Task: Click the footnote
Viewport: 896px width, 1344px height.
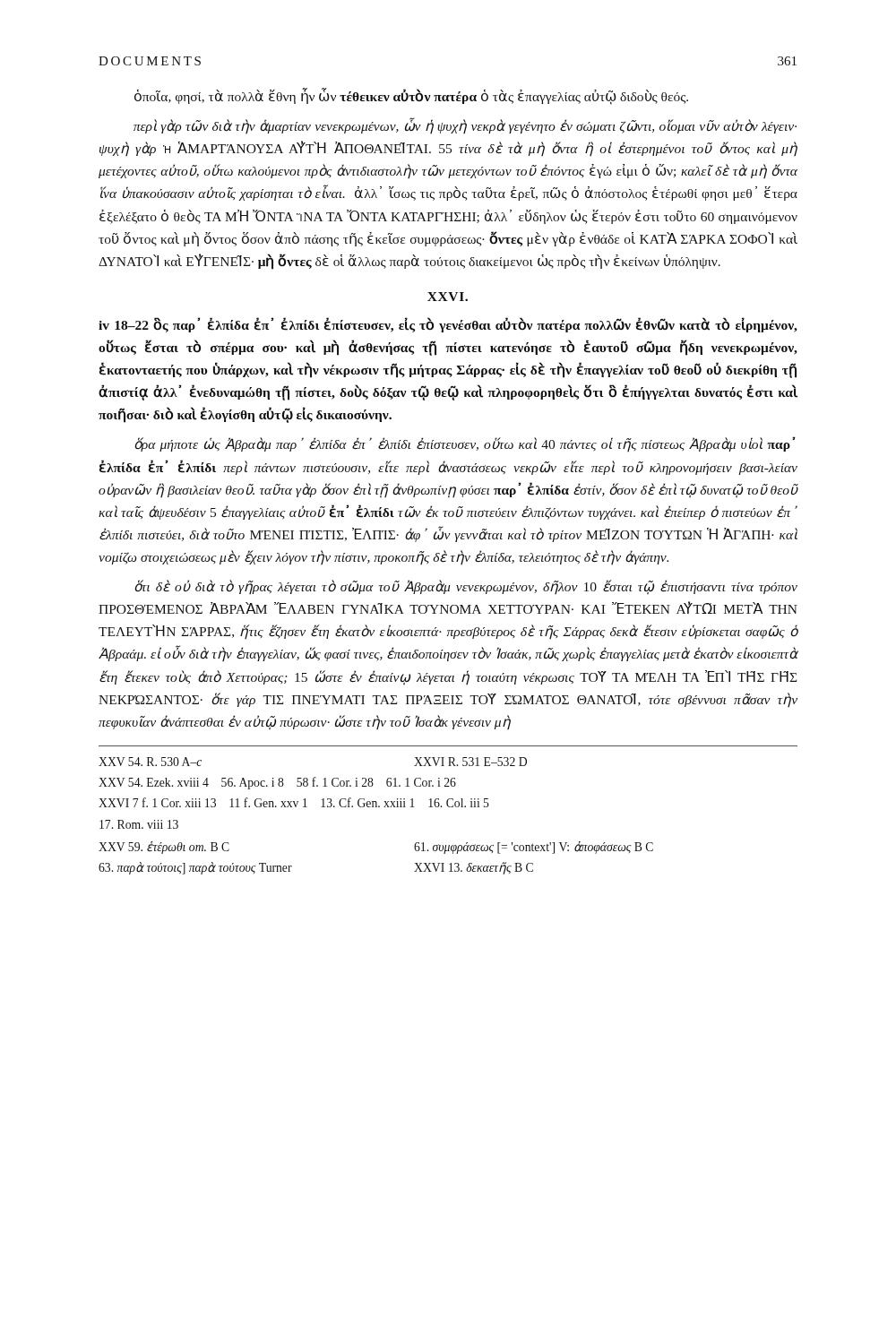Action: point(448,815)
